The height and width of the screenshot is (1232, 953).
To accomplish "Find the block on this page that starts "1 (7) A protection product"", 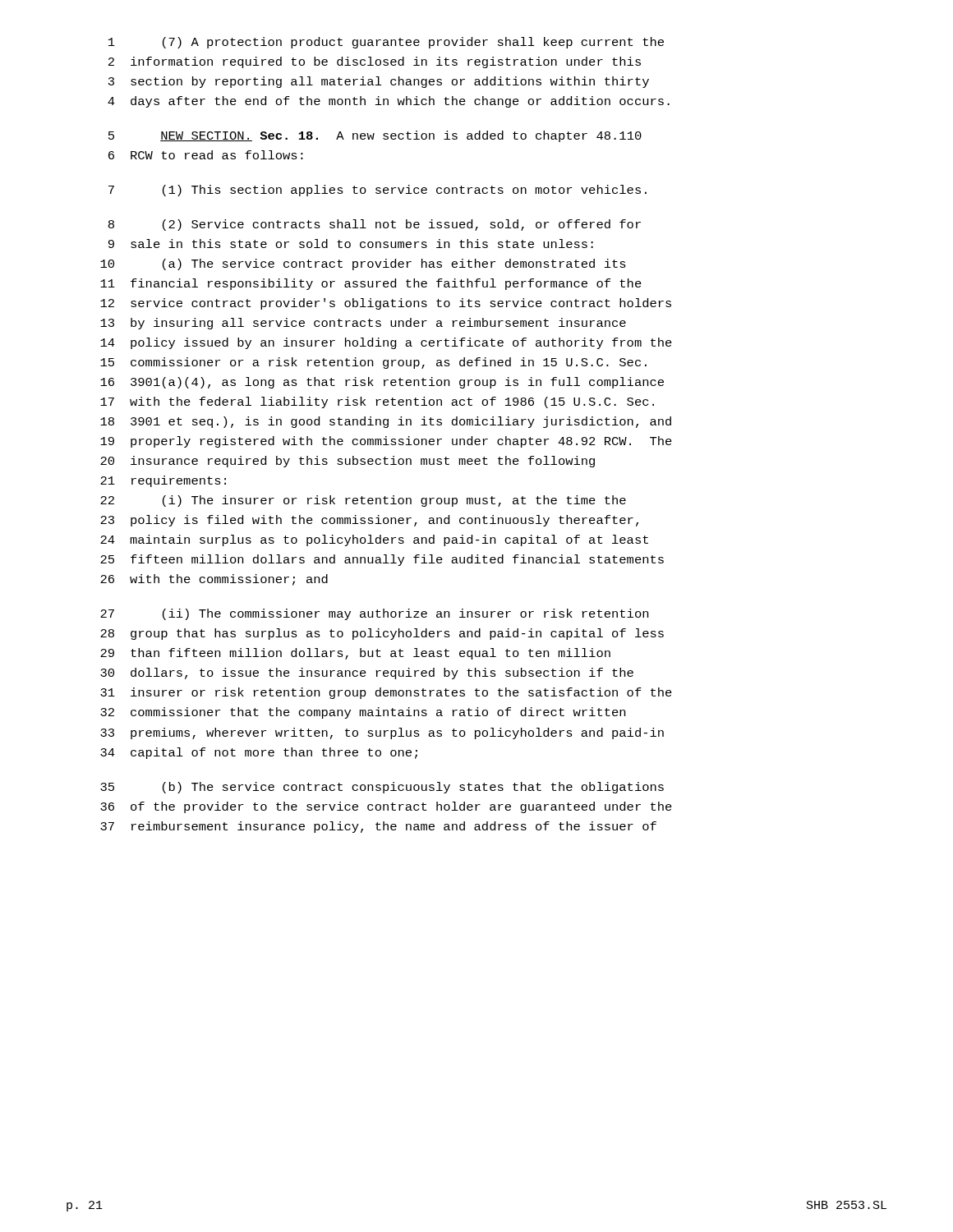I will click(x=485, y=72).
